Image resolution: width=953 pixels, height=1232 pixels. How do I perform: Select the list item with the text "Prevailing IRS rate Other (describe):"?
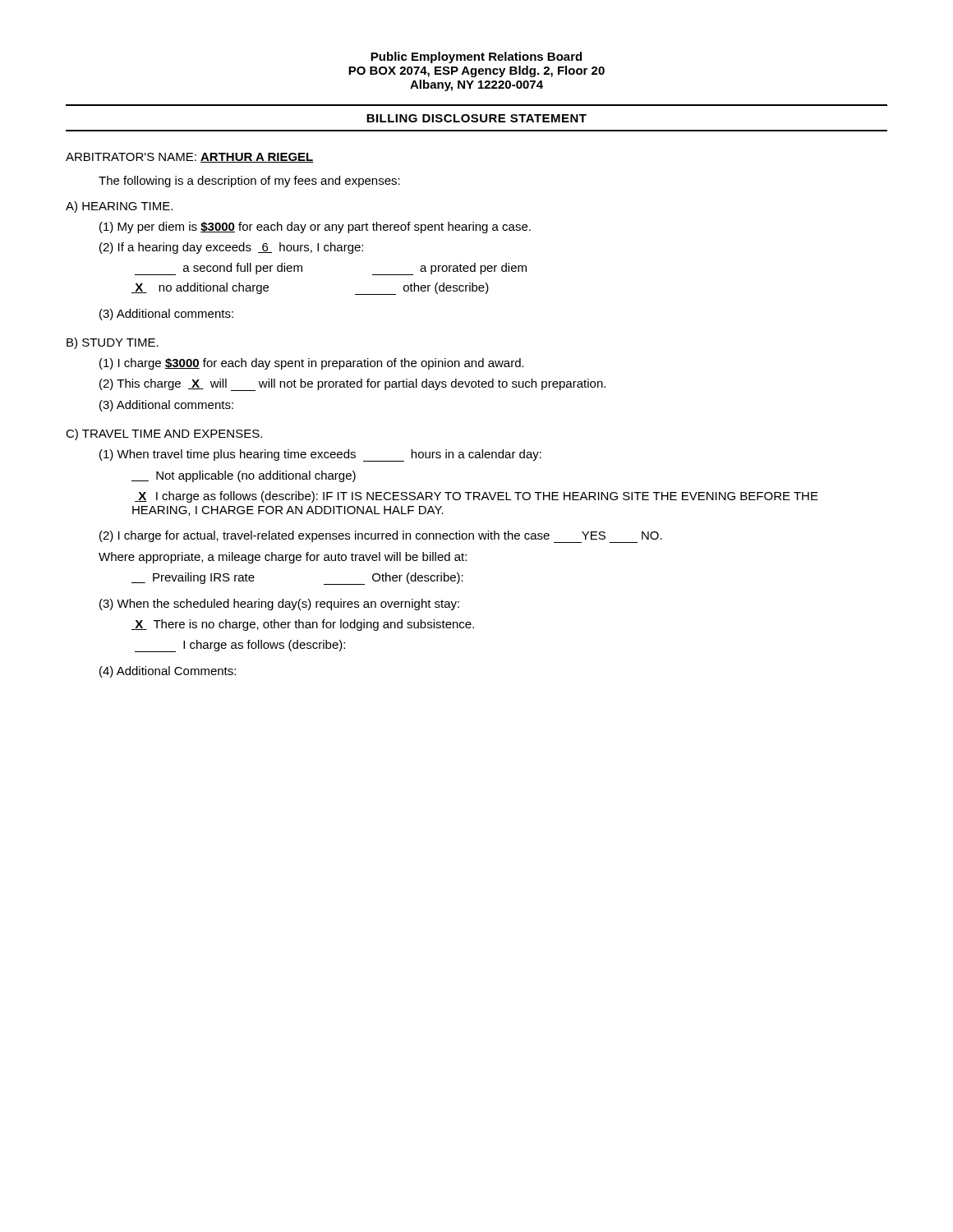[x=201, y=579]
